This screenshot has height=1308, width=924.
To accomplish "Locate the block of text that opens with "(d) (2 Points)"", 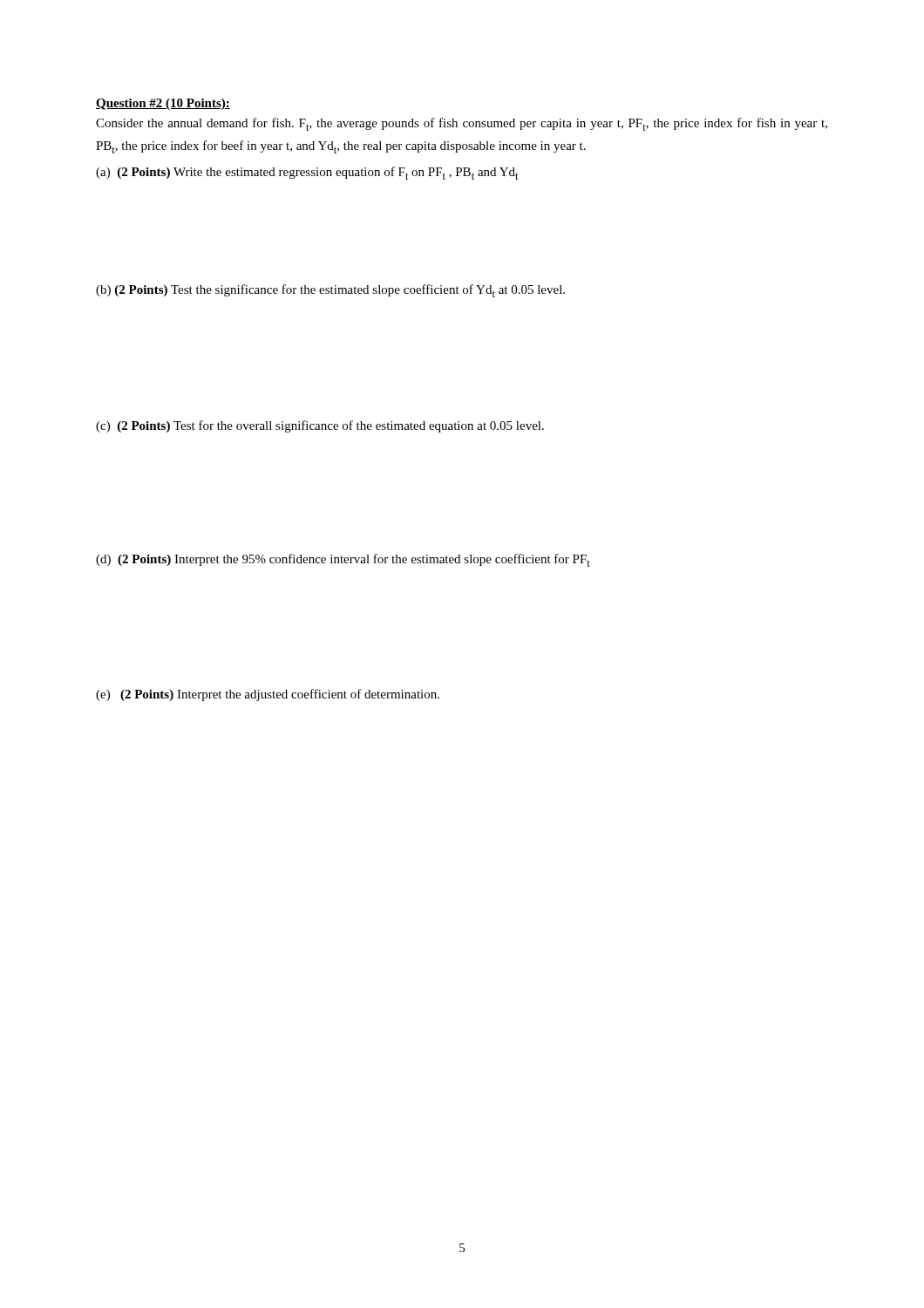I will click(343, 560).
